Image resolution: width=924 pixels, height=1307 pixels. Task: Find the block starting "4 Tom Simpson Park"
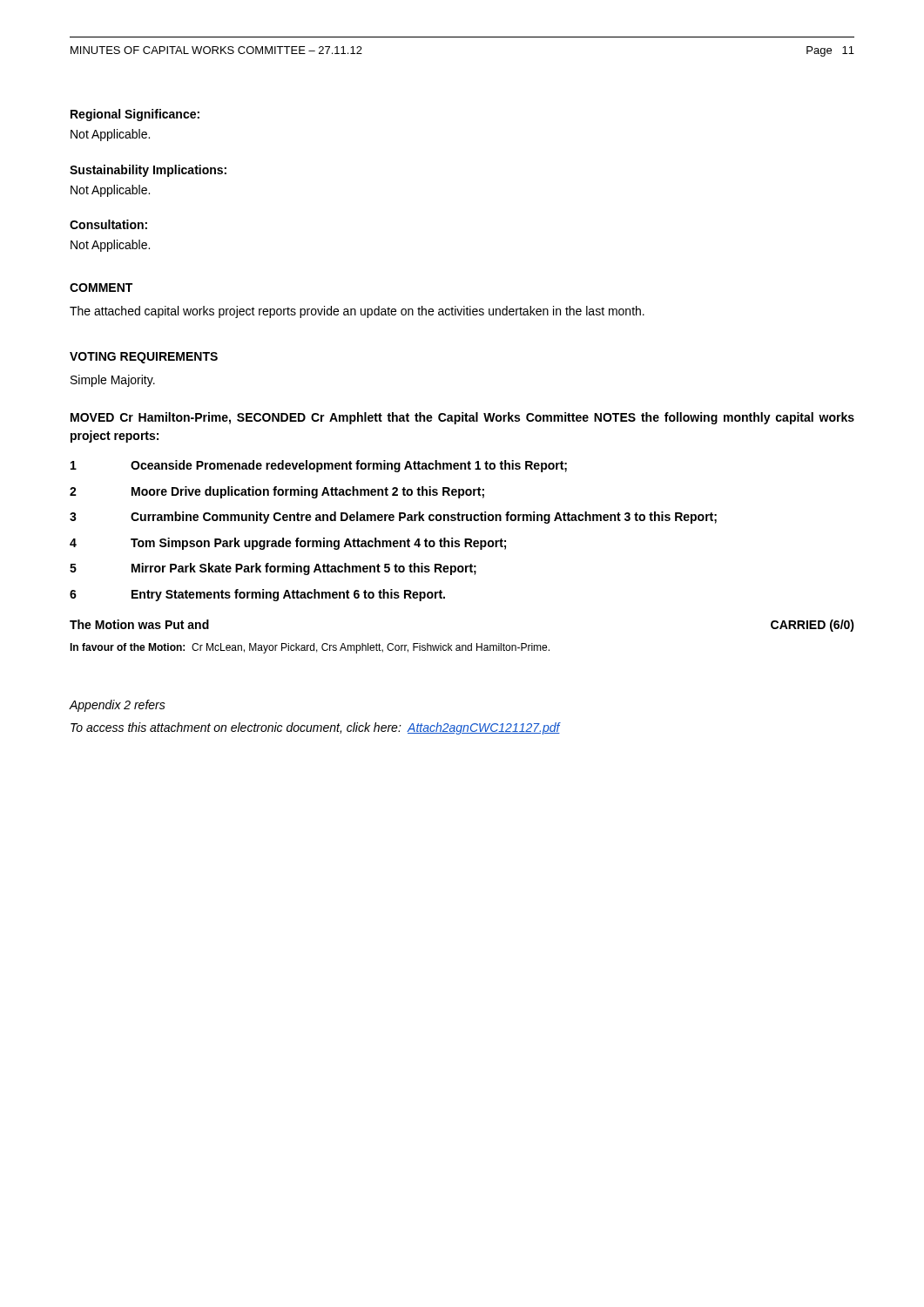pyautogui.click(x=462, y=543)
